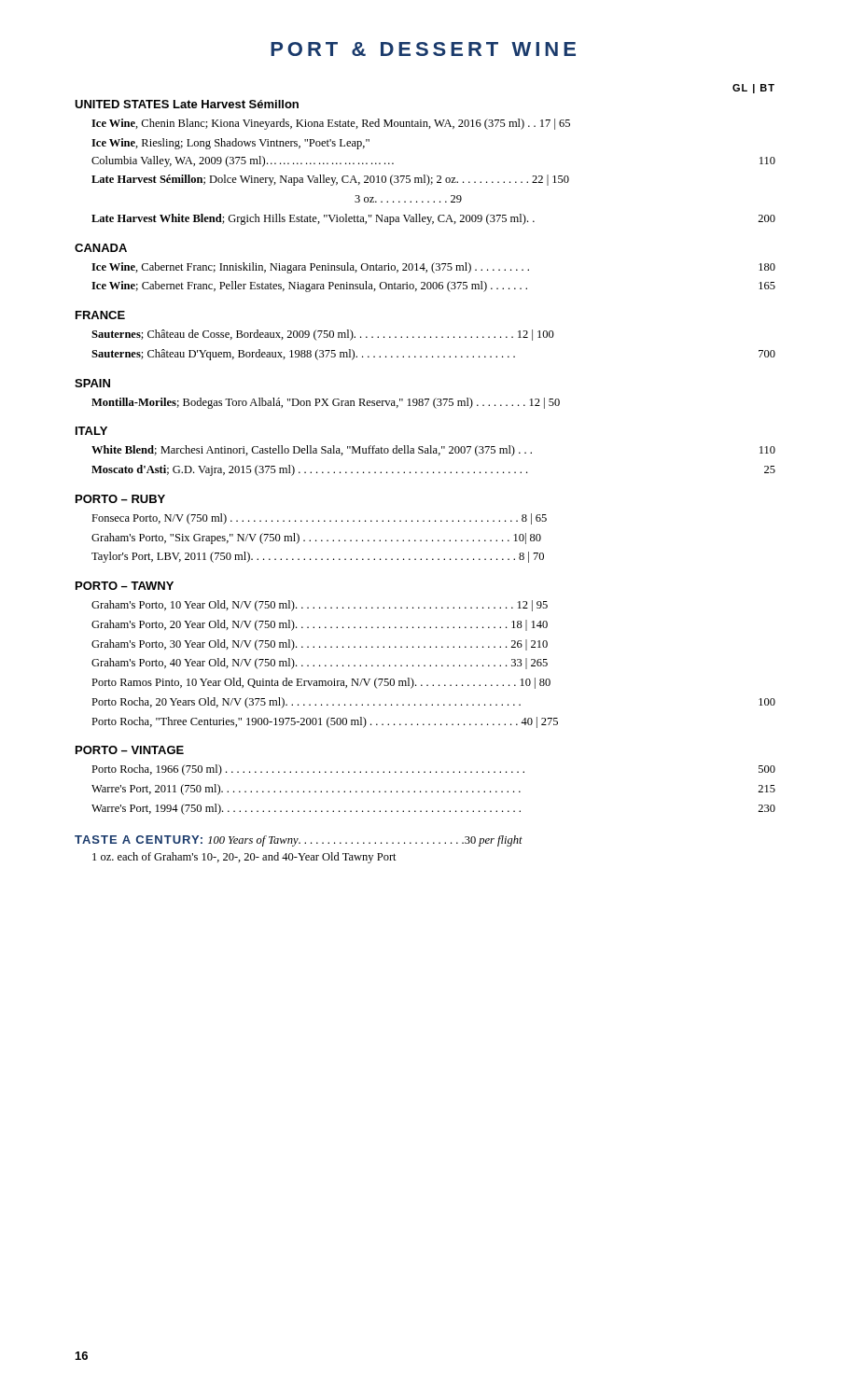
Task: Find the block starting "Warre's Port, 1994 (750"
Action: click(x=433, y=808)
